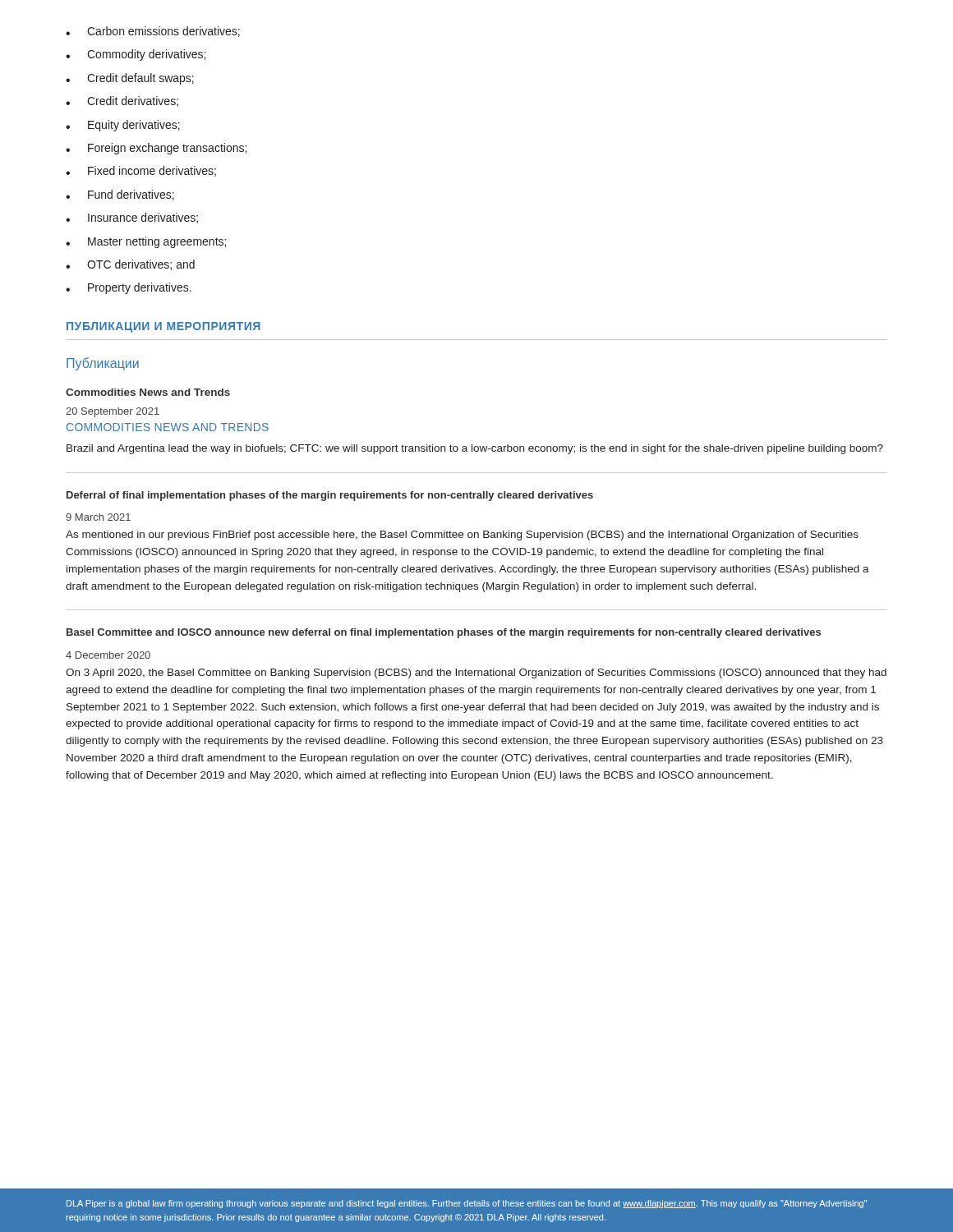The height and width of the screenshot is (1232, 953).
Task: Locate the text block containing "Basel Committee and"
Action: [443, 632]
